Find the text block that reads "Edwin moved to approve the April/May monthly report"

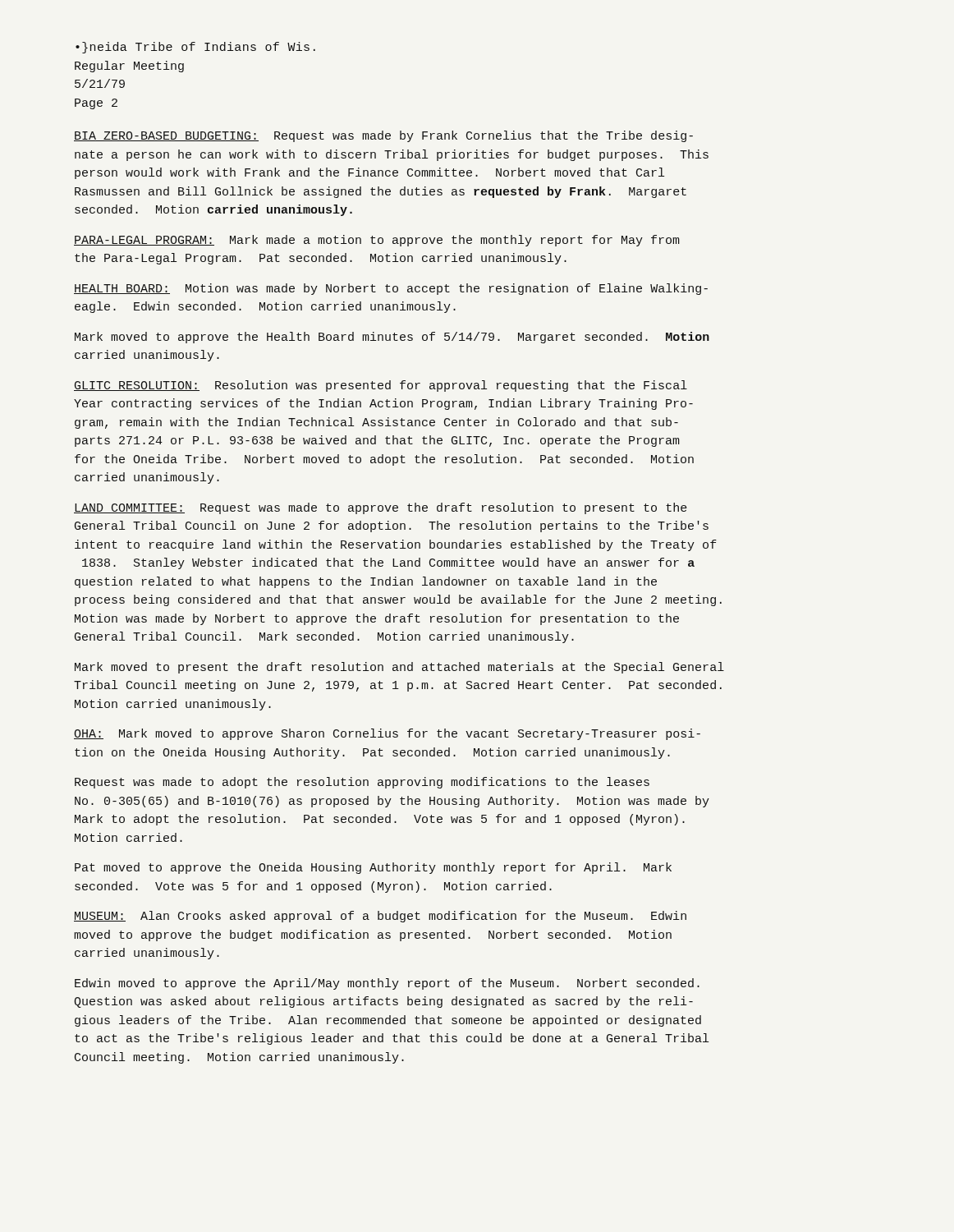click(392, 1021)
